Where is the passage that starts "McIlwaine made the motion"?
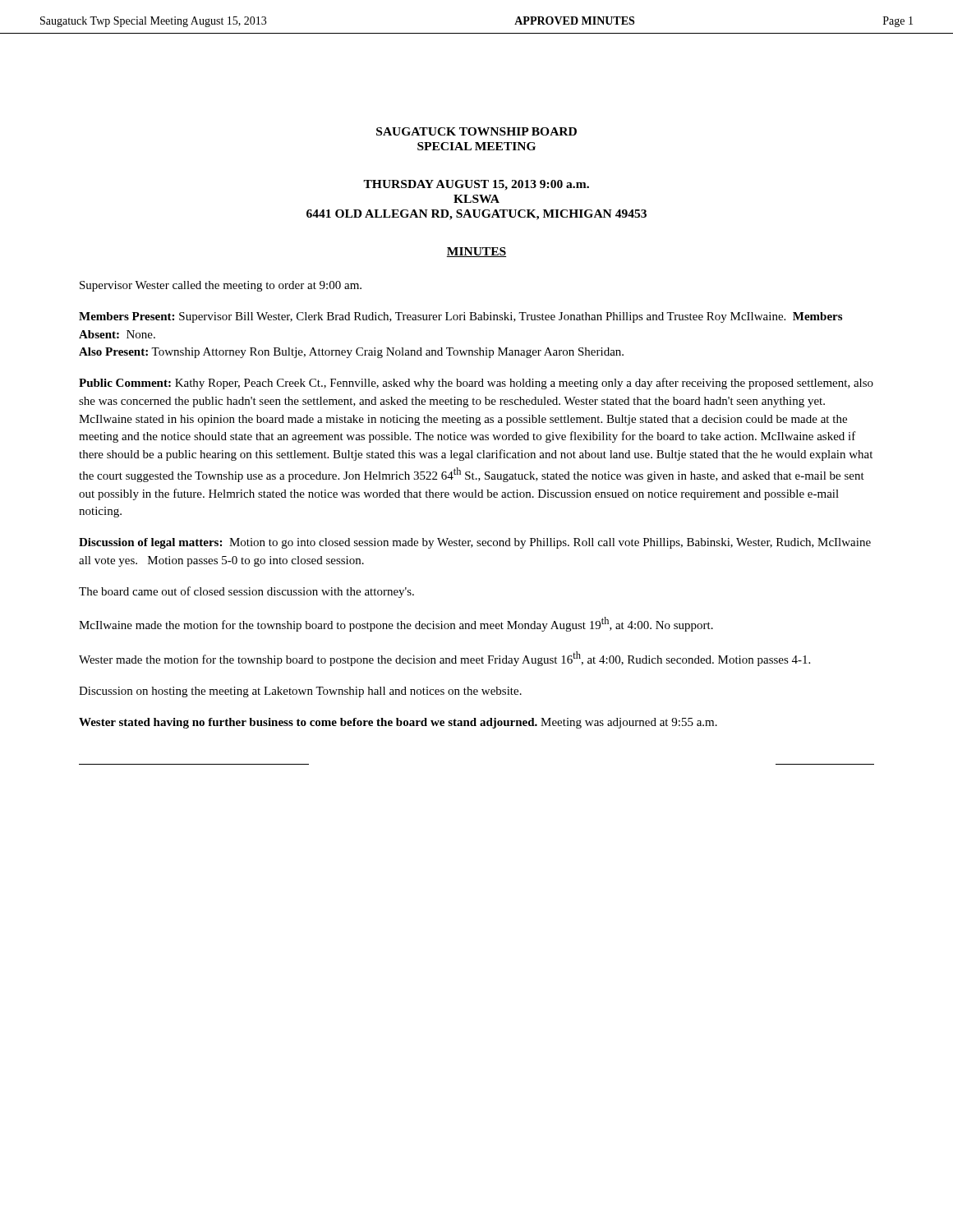953x1232 pixels. (x=396, y=624)
